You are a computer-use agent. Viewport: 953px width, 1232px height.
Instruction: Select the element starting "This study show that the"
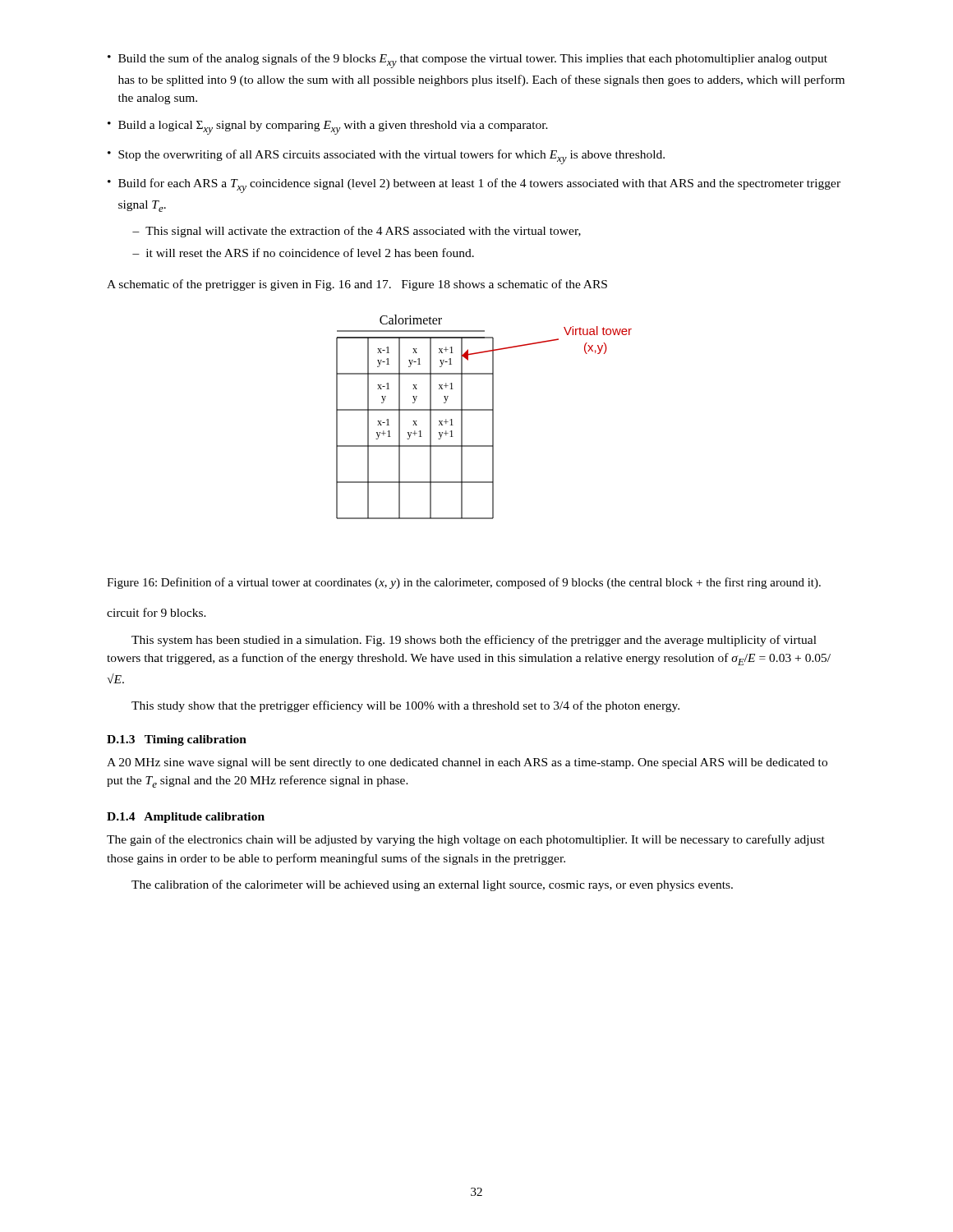pos(406,706)
